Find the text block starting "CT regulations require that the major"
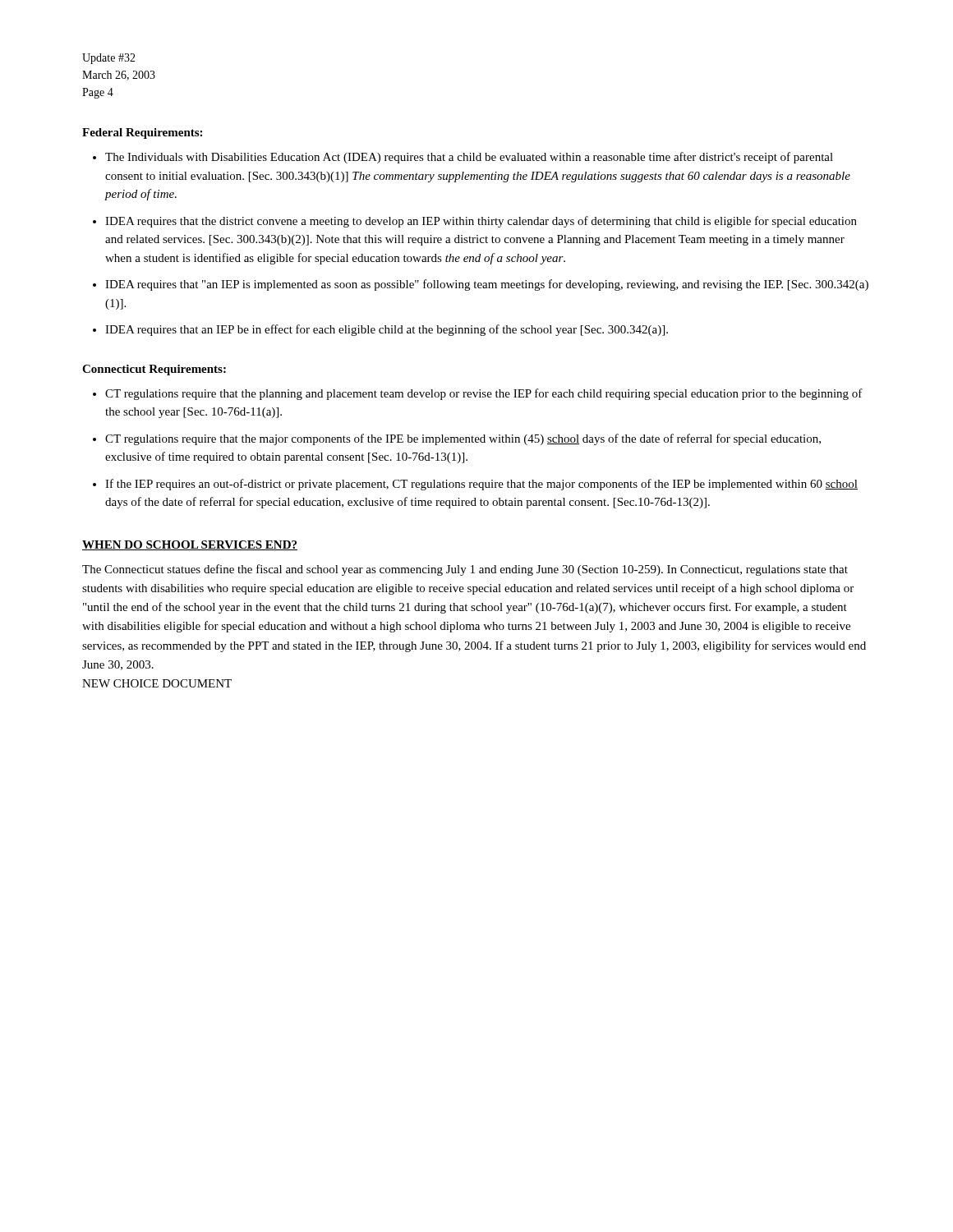Image resolution: width=953 pixels, height=1232 pixels. coord(463,447)
